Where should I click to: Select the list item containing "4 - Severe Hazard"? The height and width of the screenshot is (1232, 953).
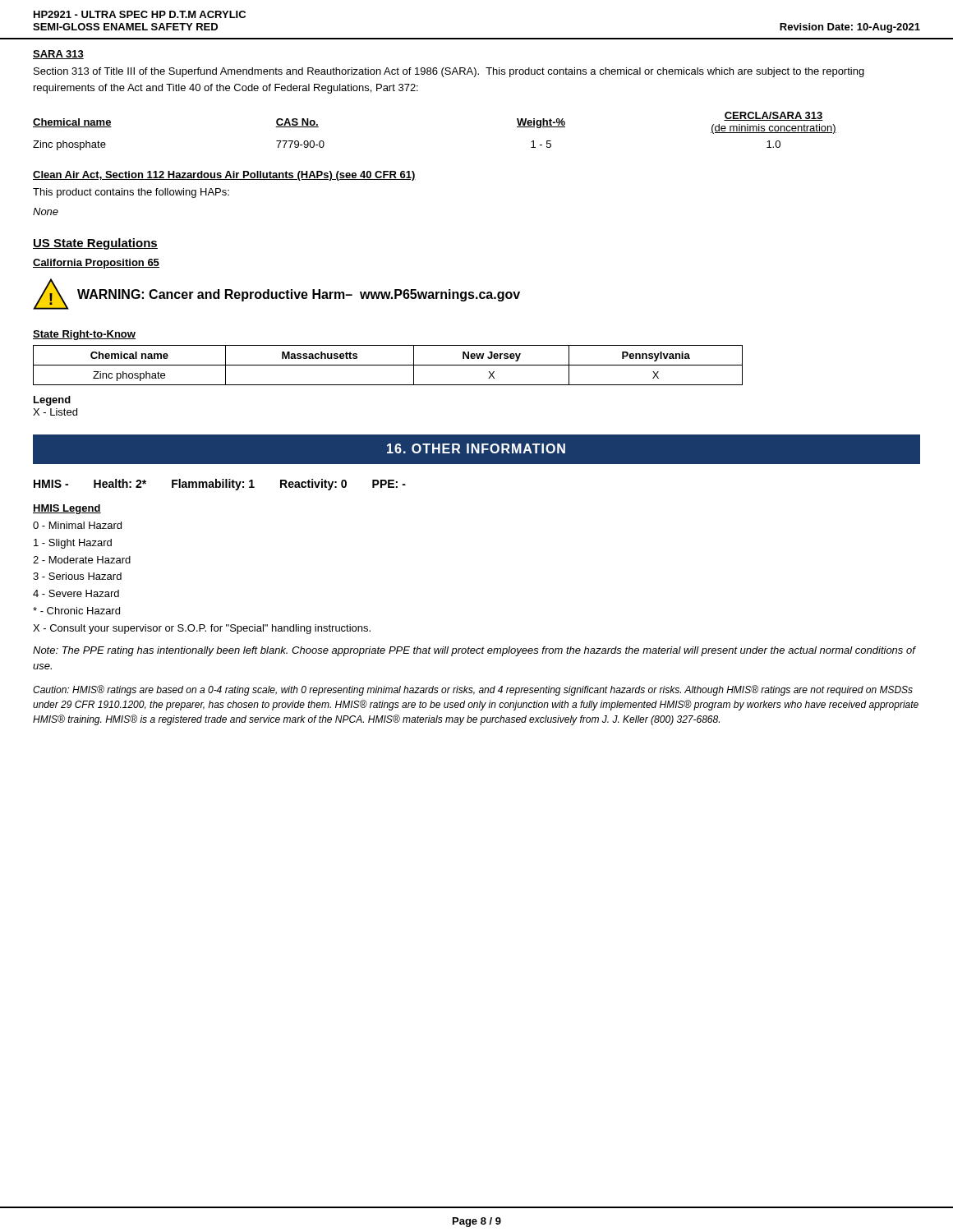click(x=76, y=594)
